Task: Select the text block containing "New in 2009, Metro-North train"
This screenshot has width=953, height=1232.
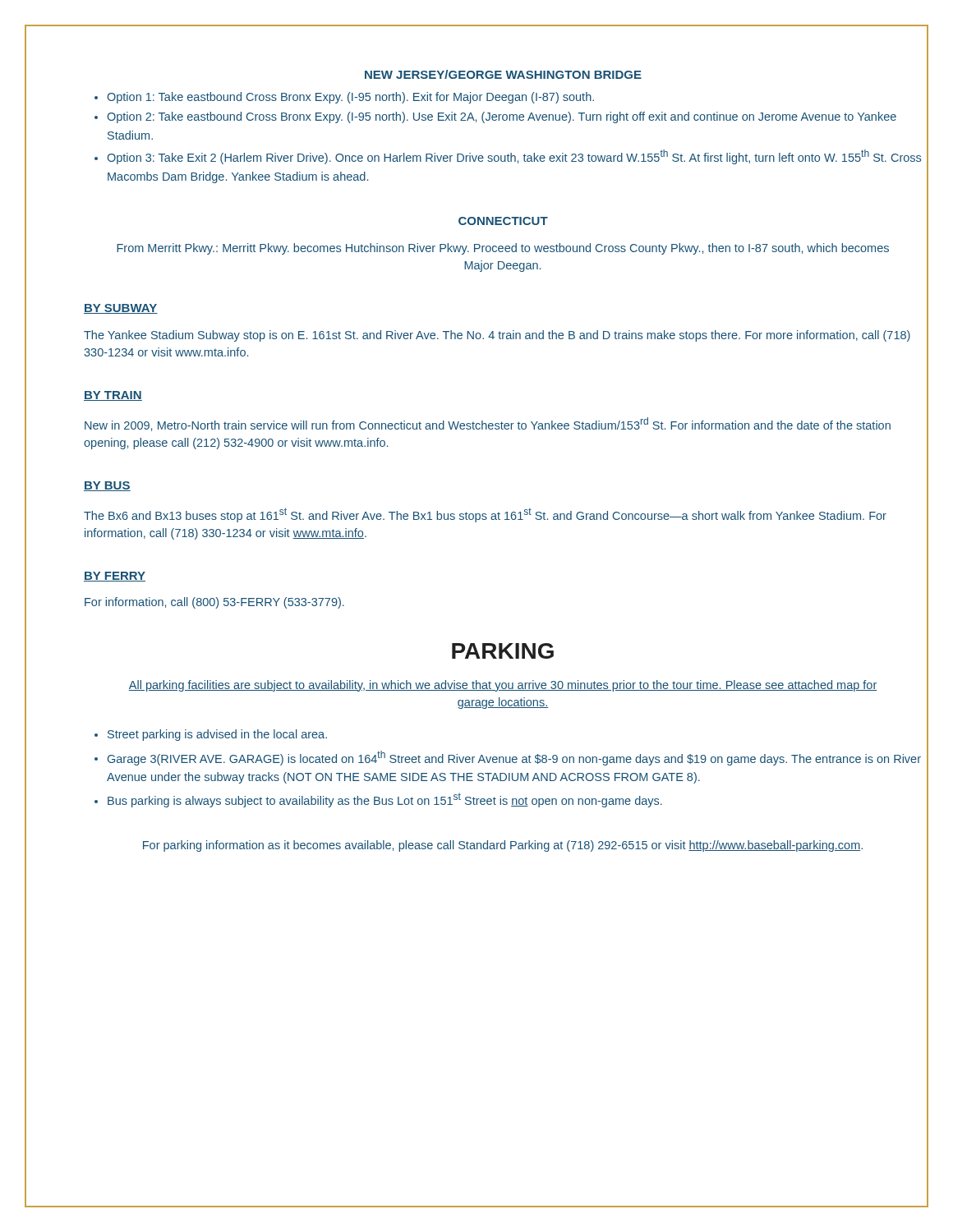Action: pyautogui.click(x=503, y=433)
